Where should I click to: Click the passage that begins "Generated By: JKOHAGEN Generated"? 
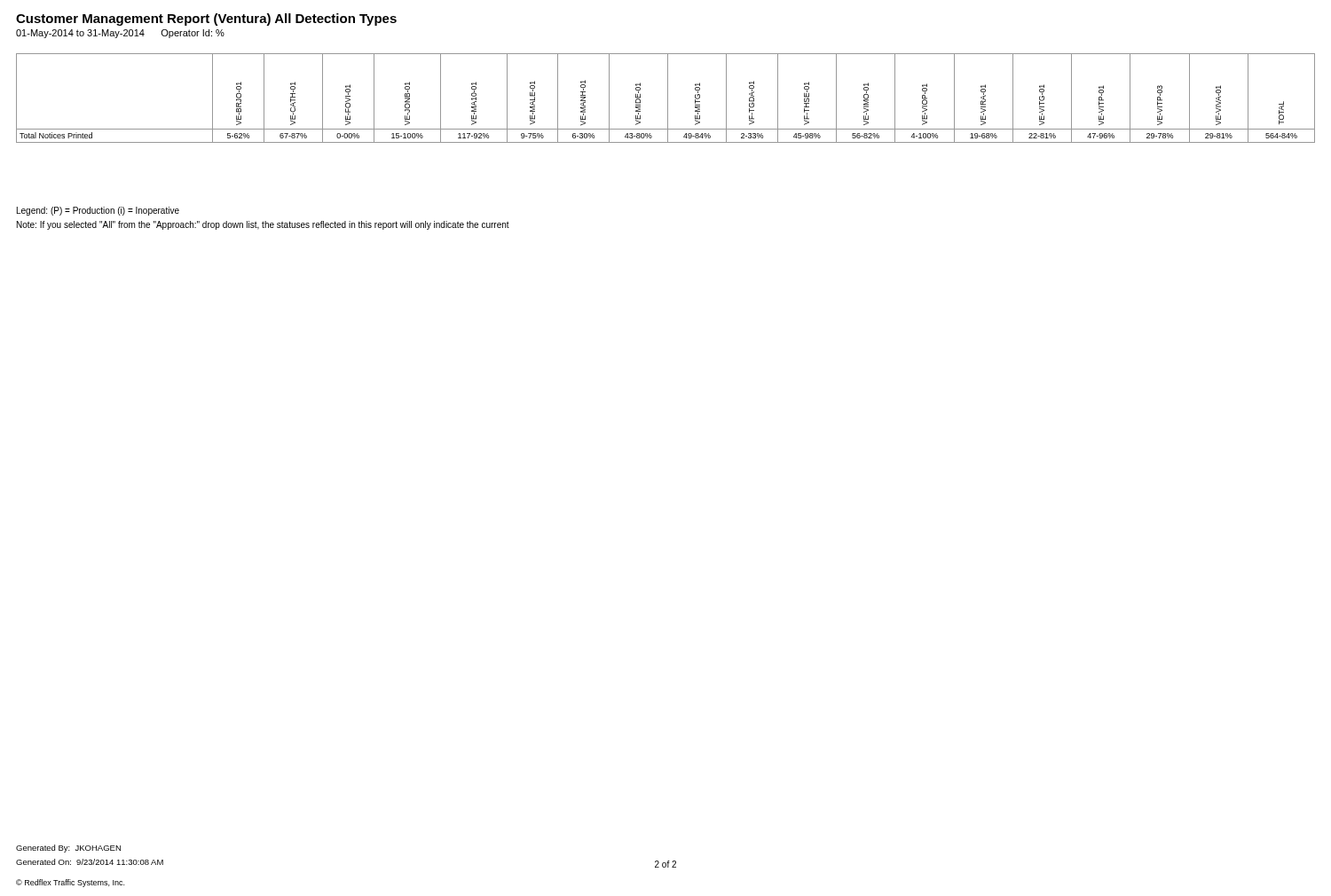pos(90,855)
